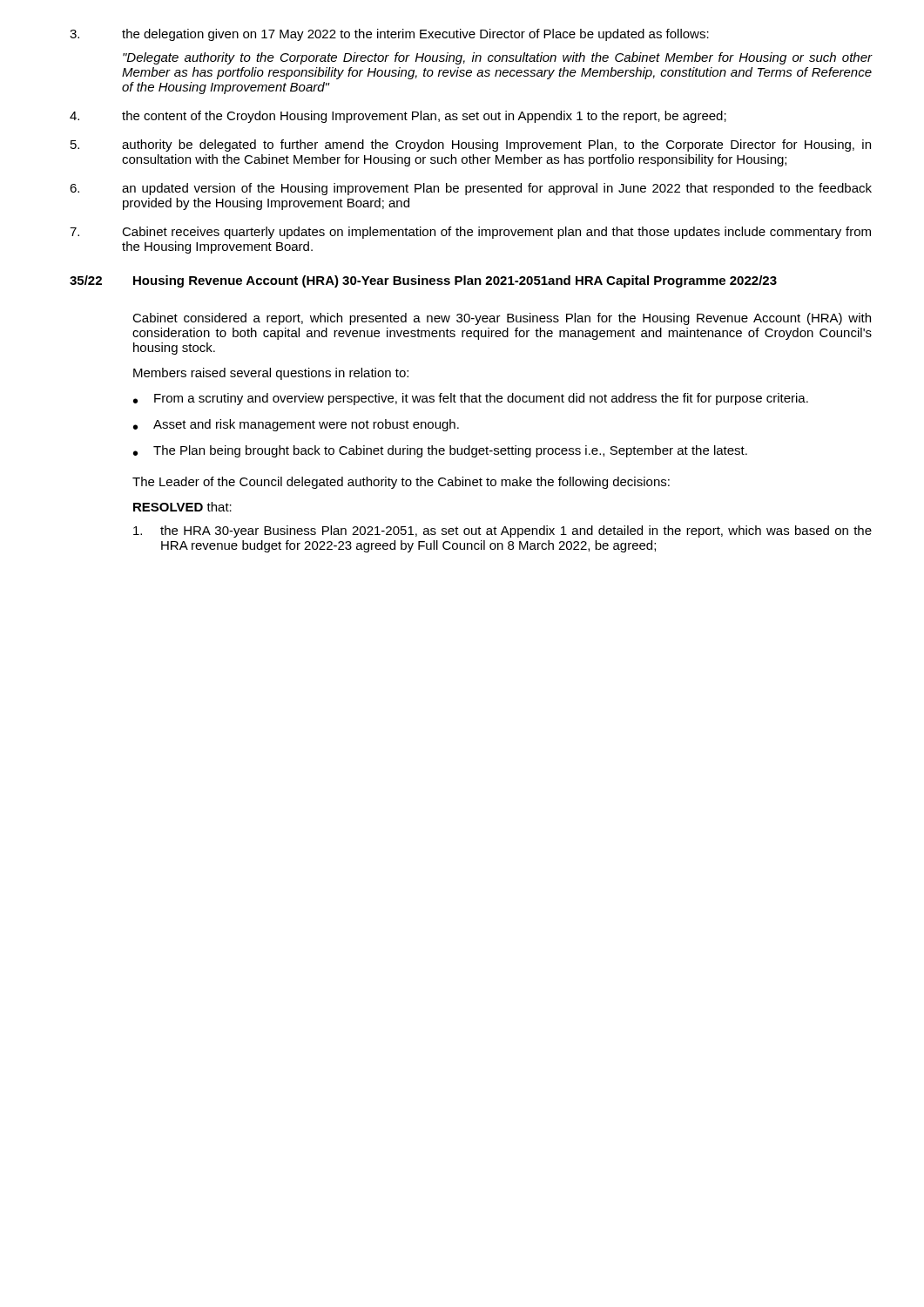Select the block starting "4. the content of the"
Screen dimensions: 1307x924
(x=471, y=115)
